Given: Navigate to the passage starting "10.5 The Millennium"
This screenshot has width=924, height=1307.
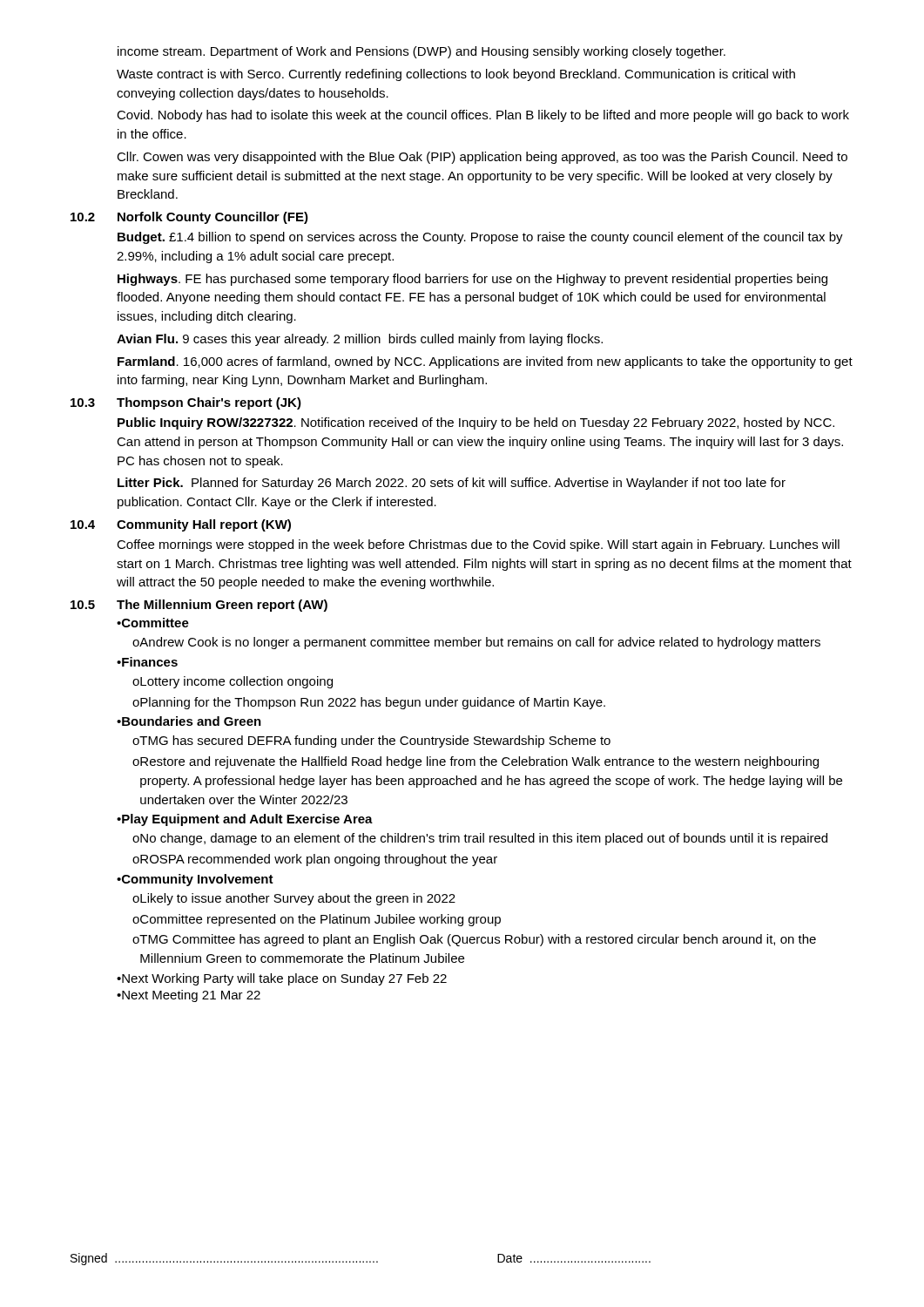Looking at the screenshot, I should (199, 604).
